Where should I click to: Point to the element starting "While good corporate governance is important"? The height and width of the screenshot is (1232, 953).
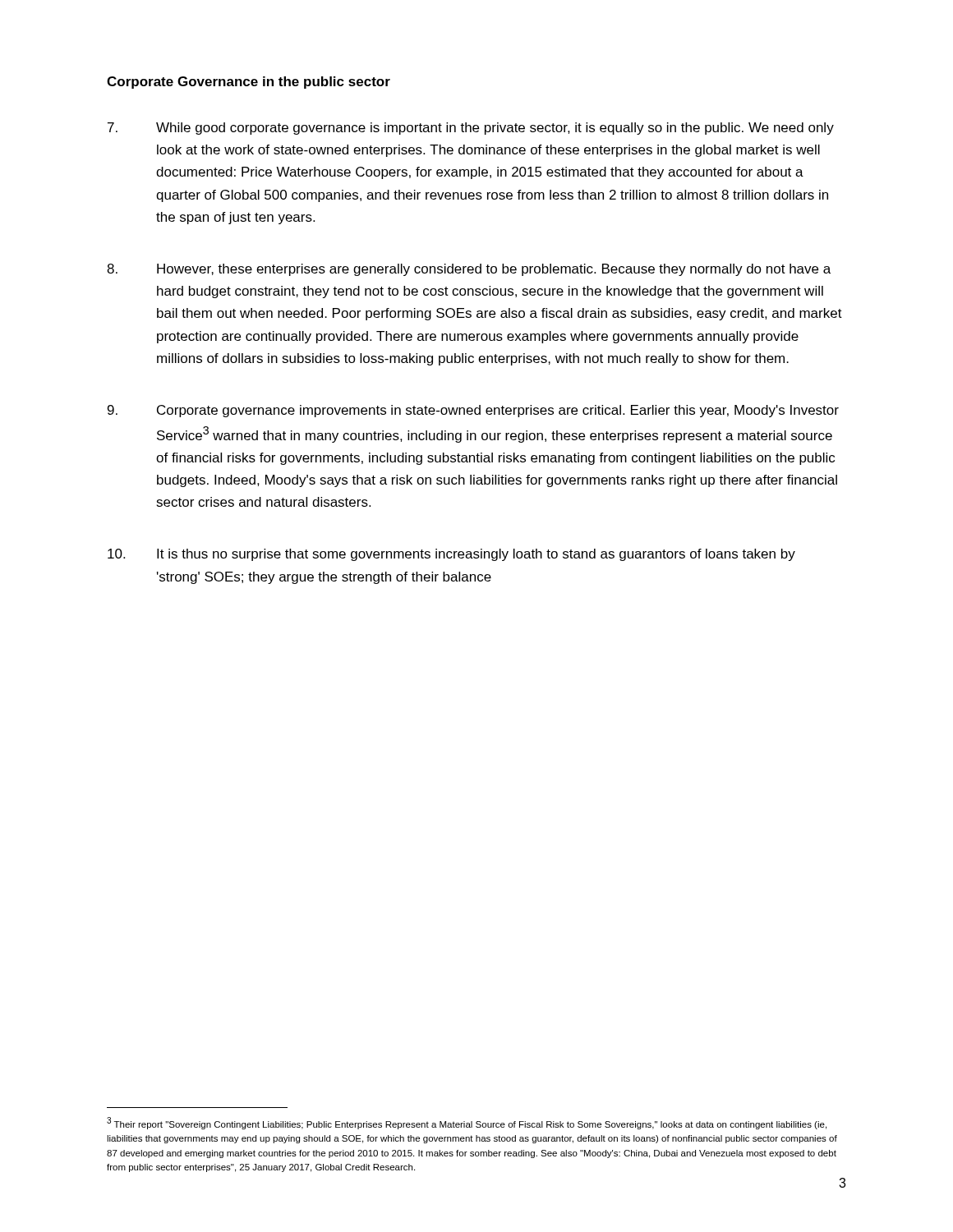474,172
